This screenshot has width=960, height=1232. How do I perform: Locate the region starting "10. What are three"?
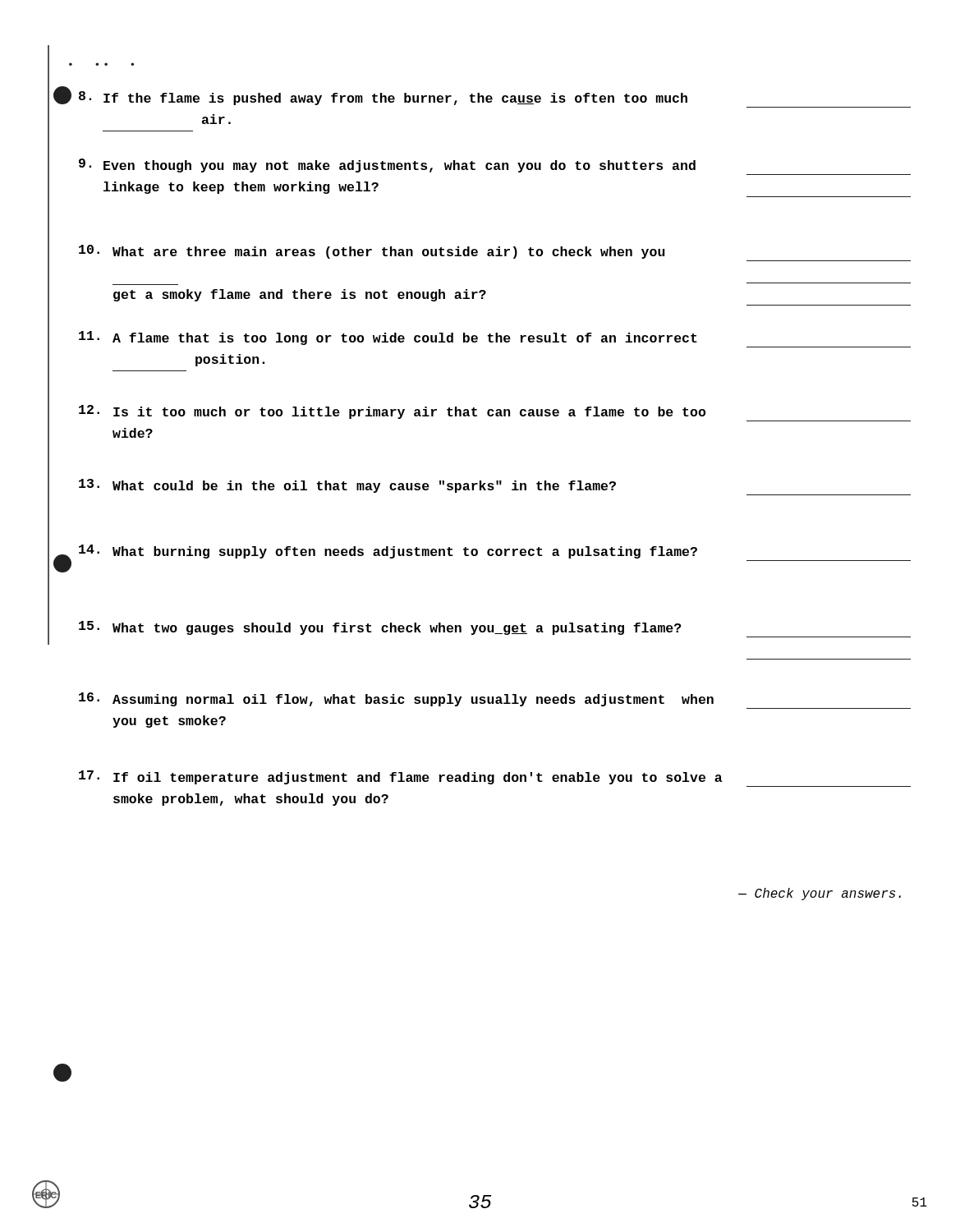372,252
